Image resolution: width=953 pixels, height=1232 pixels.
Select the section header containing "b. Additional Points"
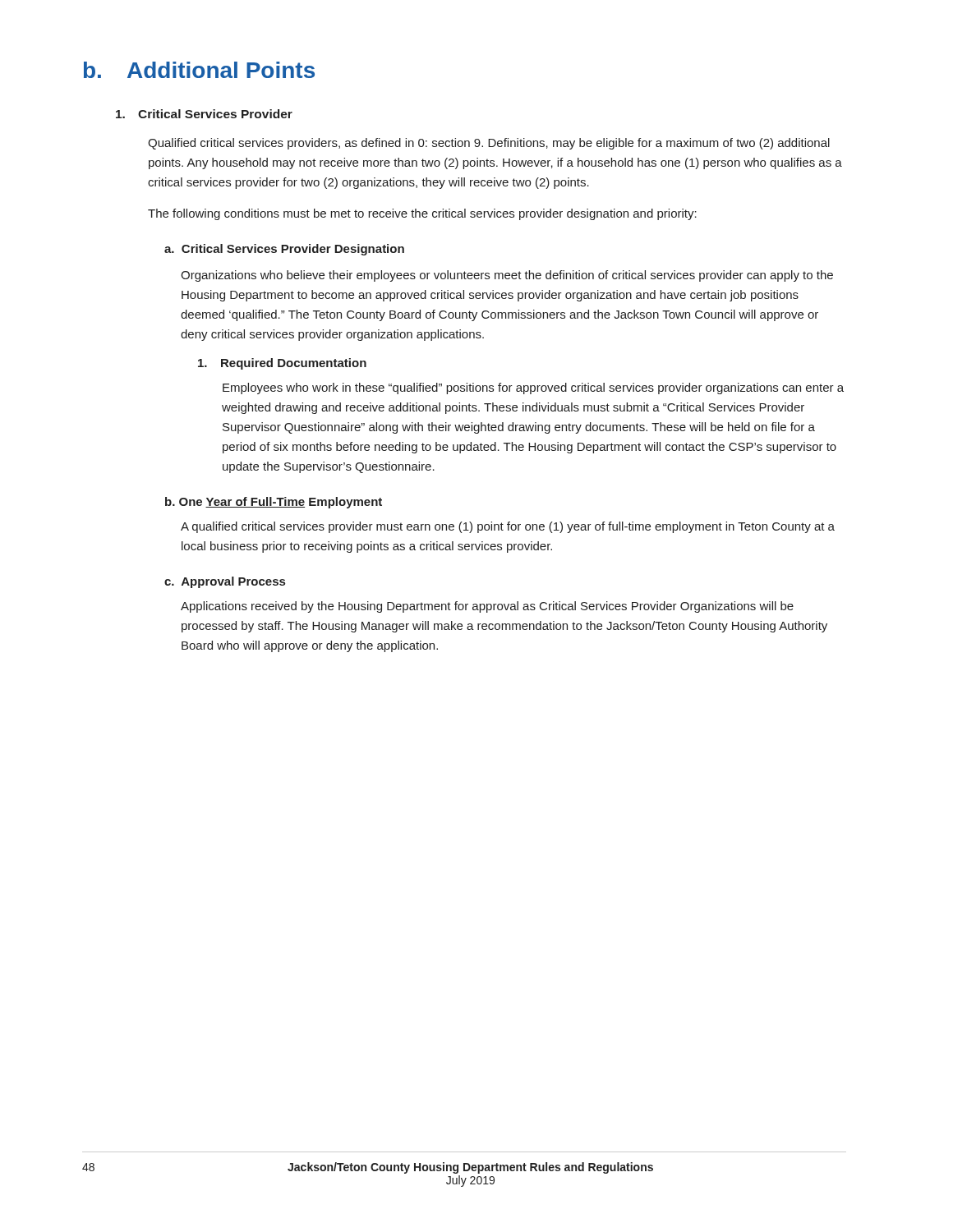pos(199,71)
